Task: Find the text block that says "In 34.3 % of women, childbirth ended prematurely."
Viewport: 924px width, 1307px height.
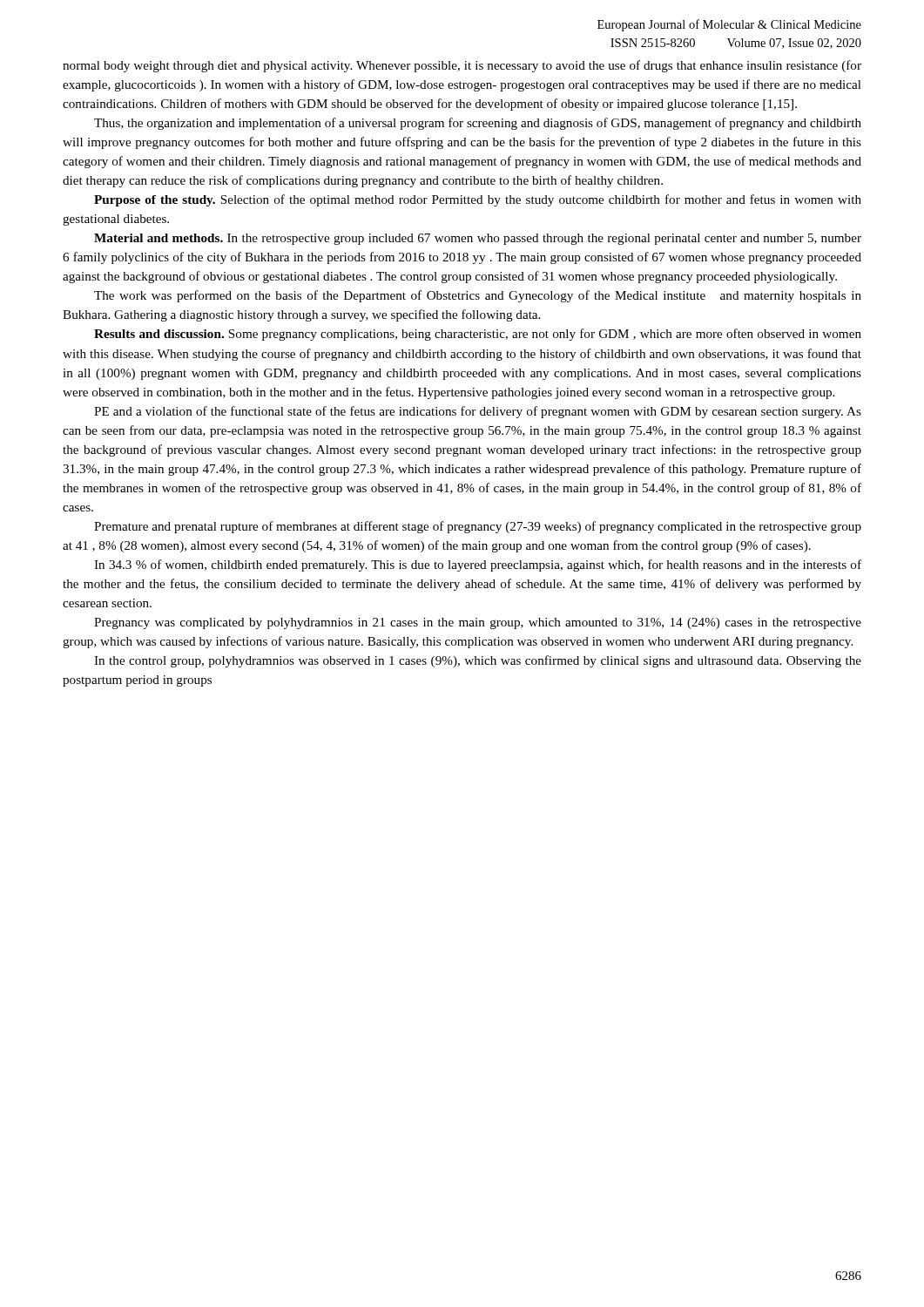Action: pos(462,583)
